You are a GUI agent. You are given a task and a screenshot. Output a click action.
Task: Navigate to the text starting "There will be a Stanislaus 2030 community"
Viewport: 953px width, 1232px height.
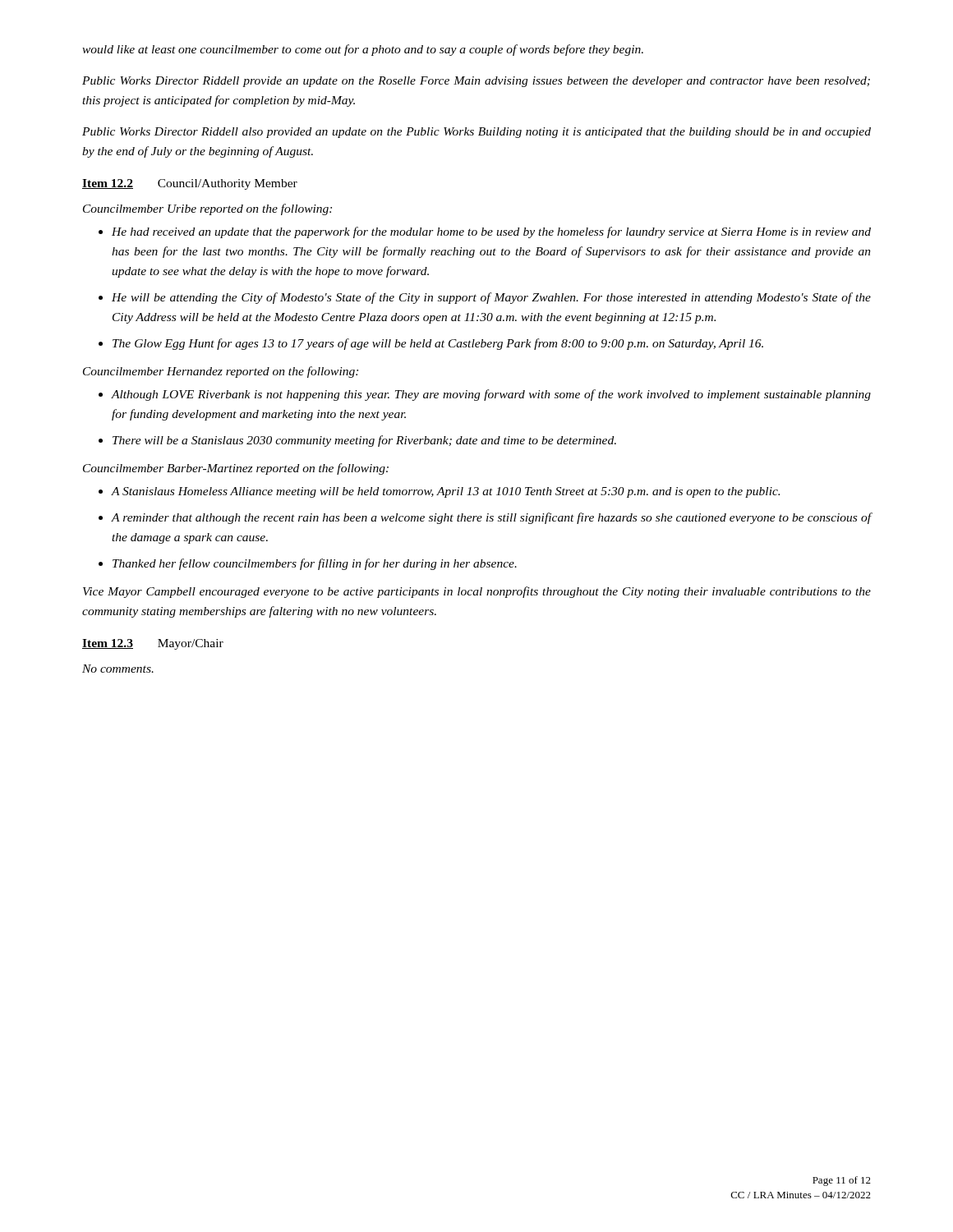[x=364, y=440]
